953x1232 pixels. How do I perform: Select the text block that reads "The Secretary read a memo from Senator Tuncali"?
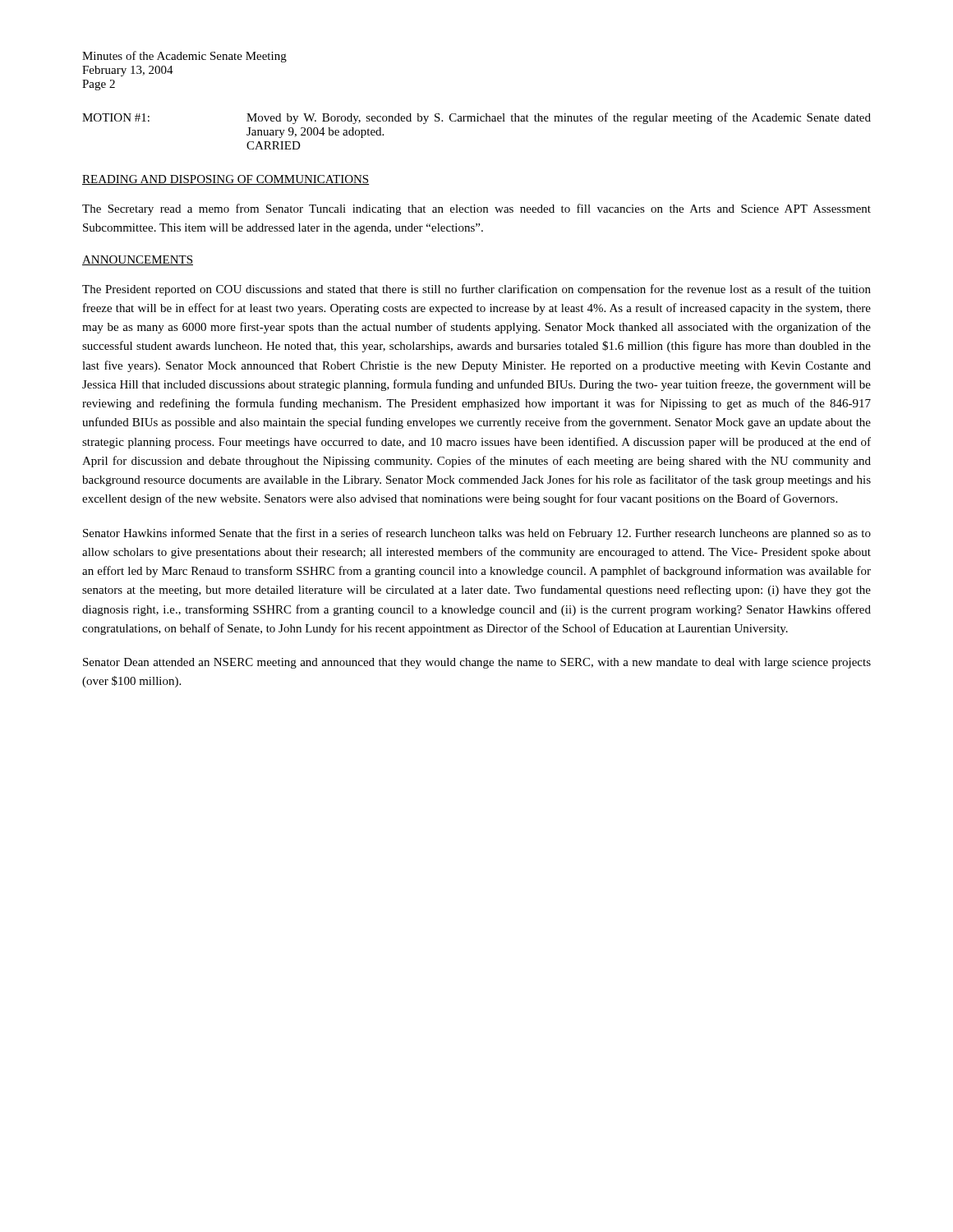(x=476, y=218)
